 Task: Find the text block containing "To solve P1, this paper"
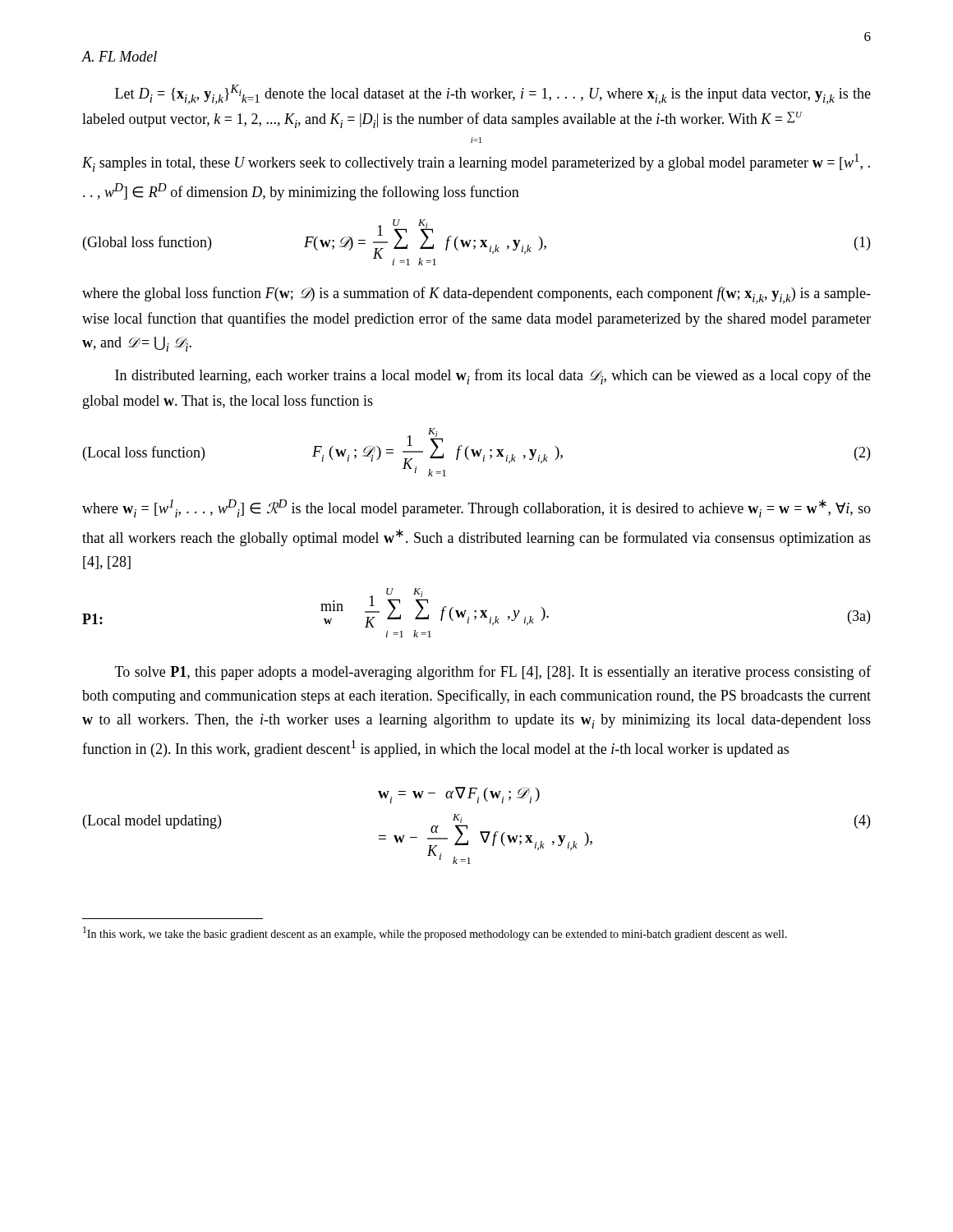point(476,710)
